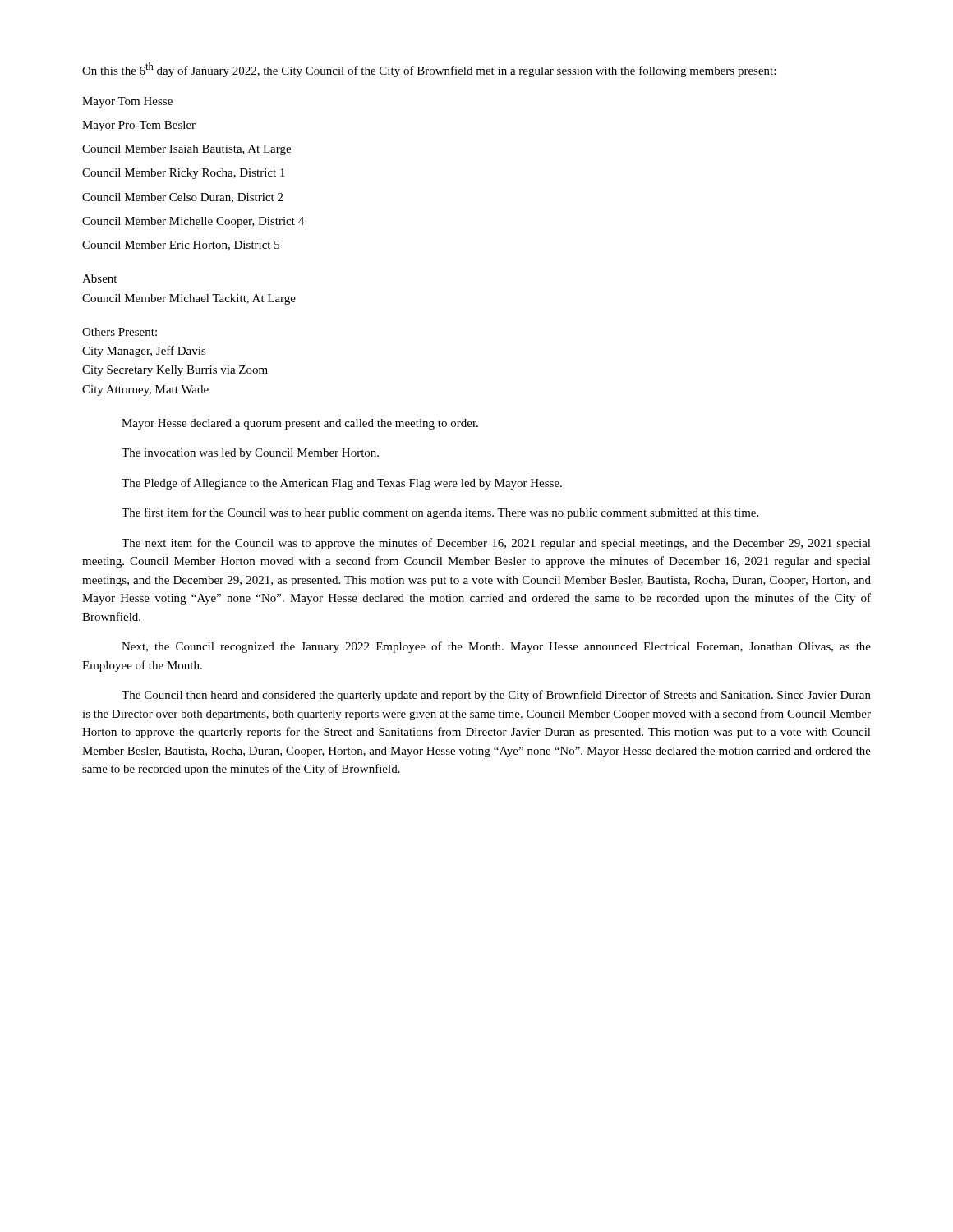This screenshot has width=953, height=1232.
Task: Navigate to the element starting "Council Member Michelle"
Action: click(x=193, y=221)
